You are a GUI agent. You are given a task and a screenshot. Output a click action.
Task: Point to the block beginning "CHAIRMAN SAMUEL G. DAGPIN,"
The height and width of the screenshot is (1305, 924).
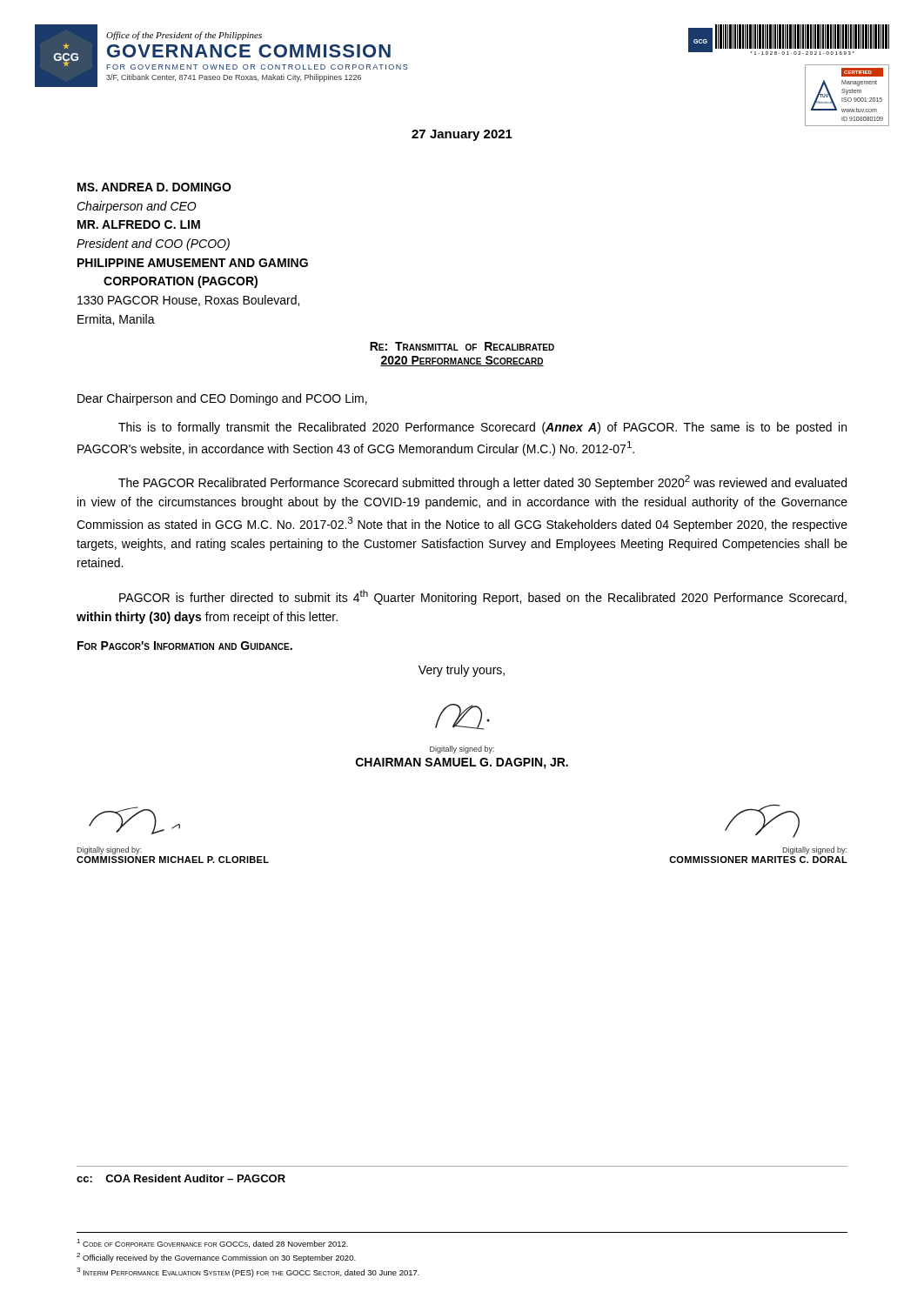coord(462,762)
